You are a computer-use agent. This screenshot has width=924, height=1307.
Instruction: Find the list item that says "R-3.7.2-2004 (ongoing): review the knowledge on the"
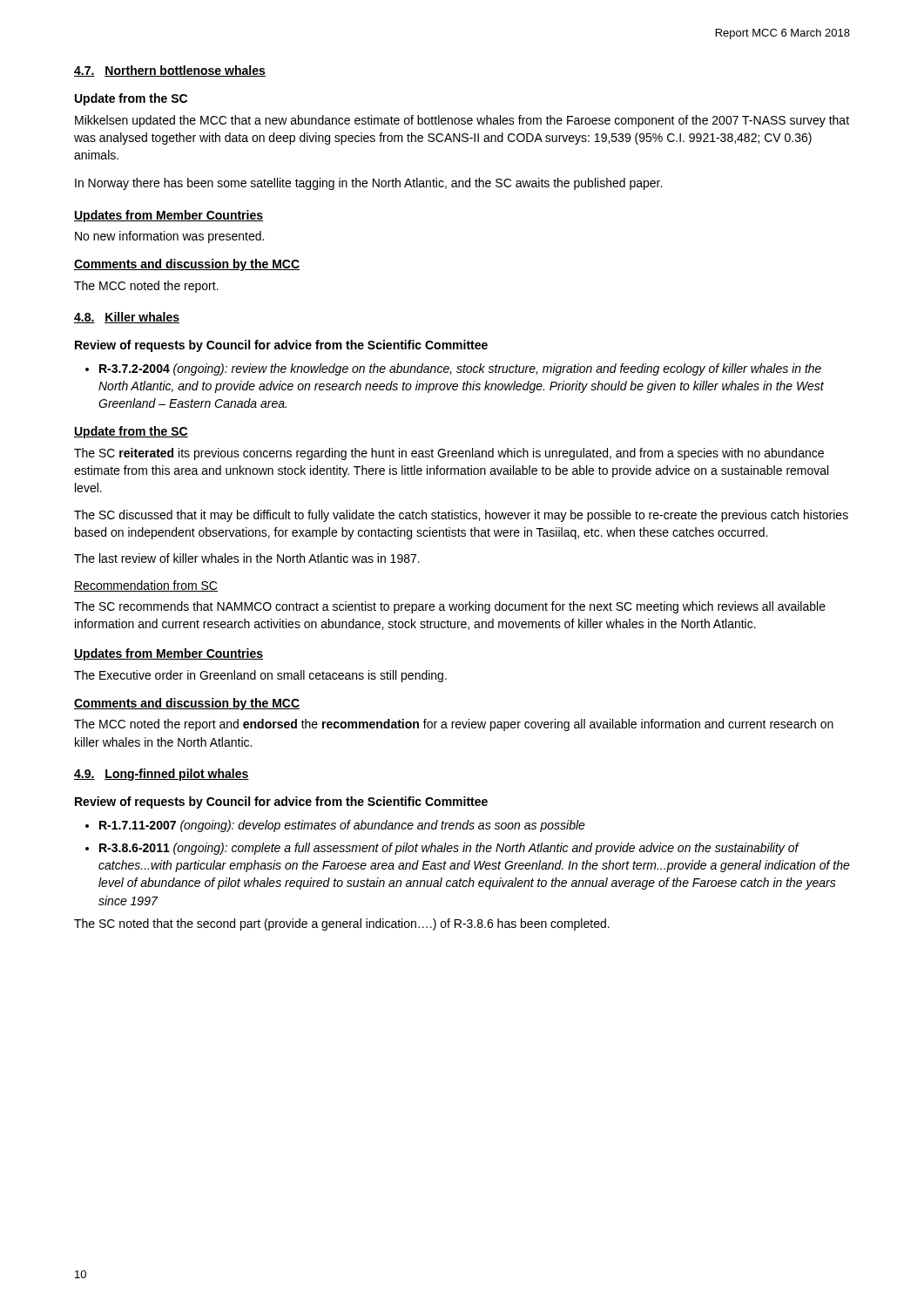461,386
